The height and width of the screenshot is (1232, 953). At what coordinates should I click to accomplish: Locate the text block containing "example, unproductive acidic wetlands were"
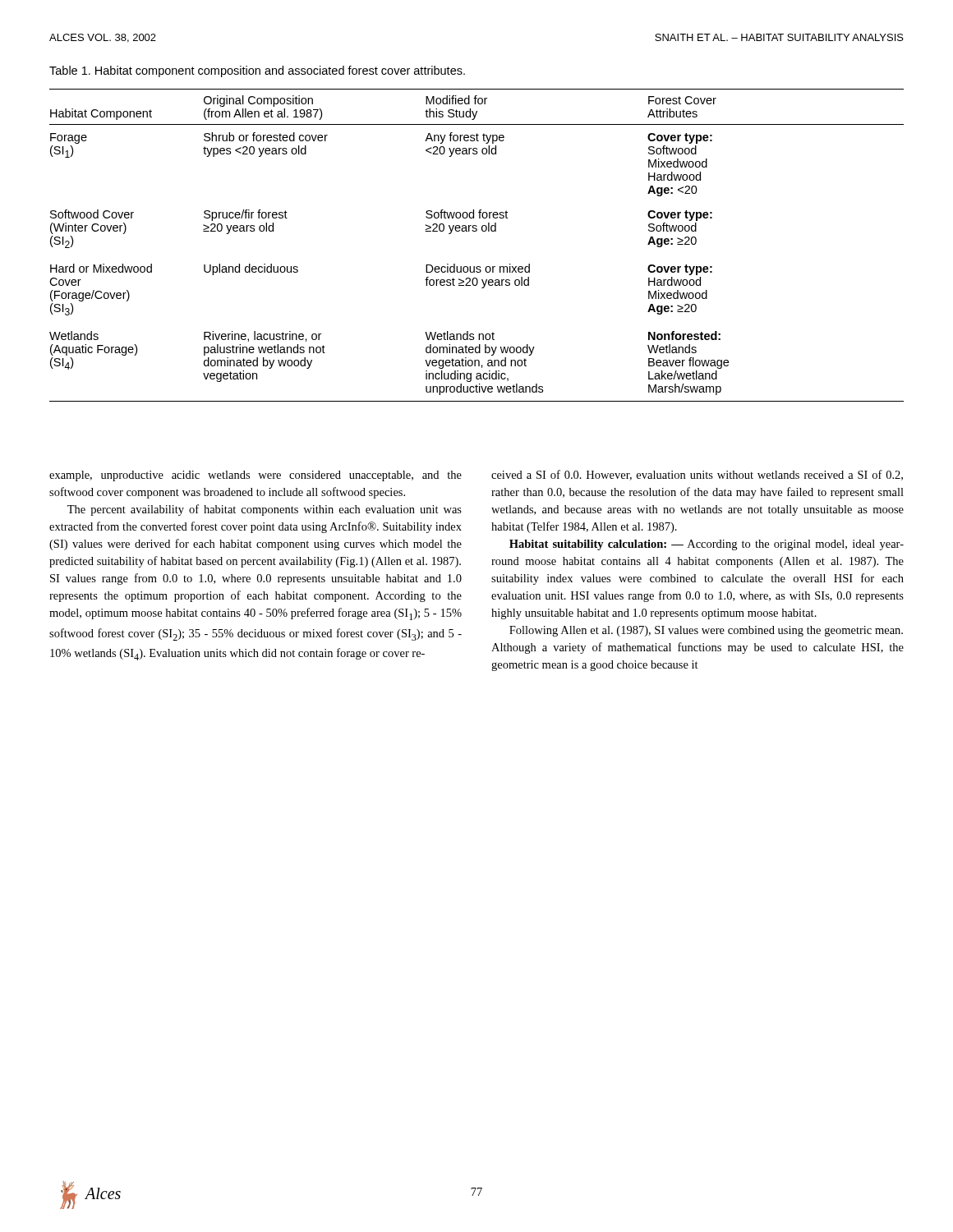(x=255, y=566)
